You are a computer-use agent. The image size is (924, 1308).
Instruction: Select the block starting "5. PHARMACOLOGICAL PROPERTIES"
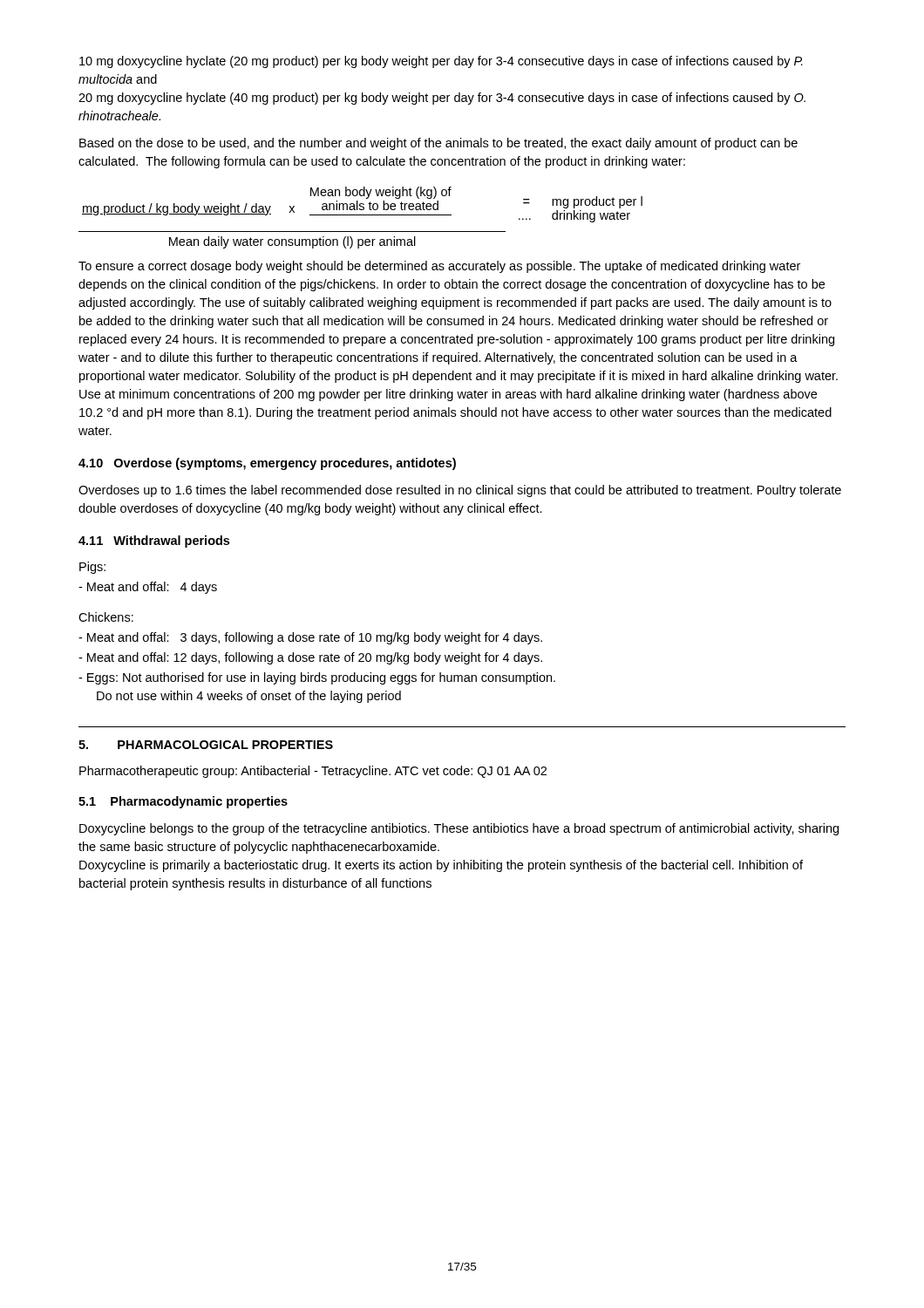pos(206,745)
